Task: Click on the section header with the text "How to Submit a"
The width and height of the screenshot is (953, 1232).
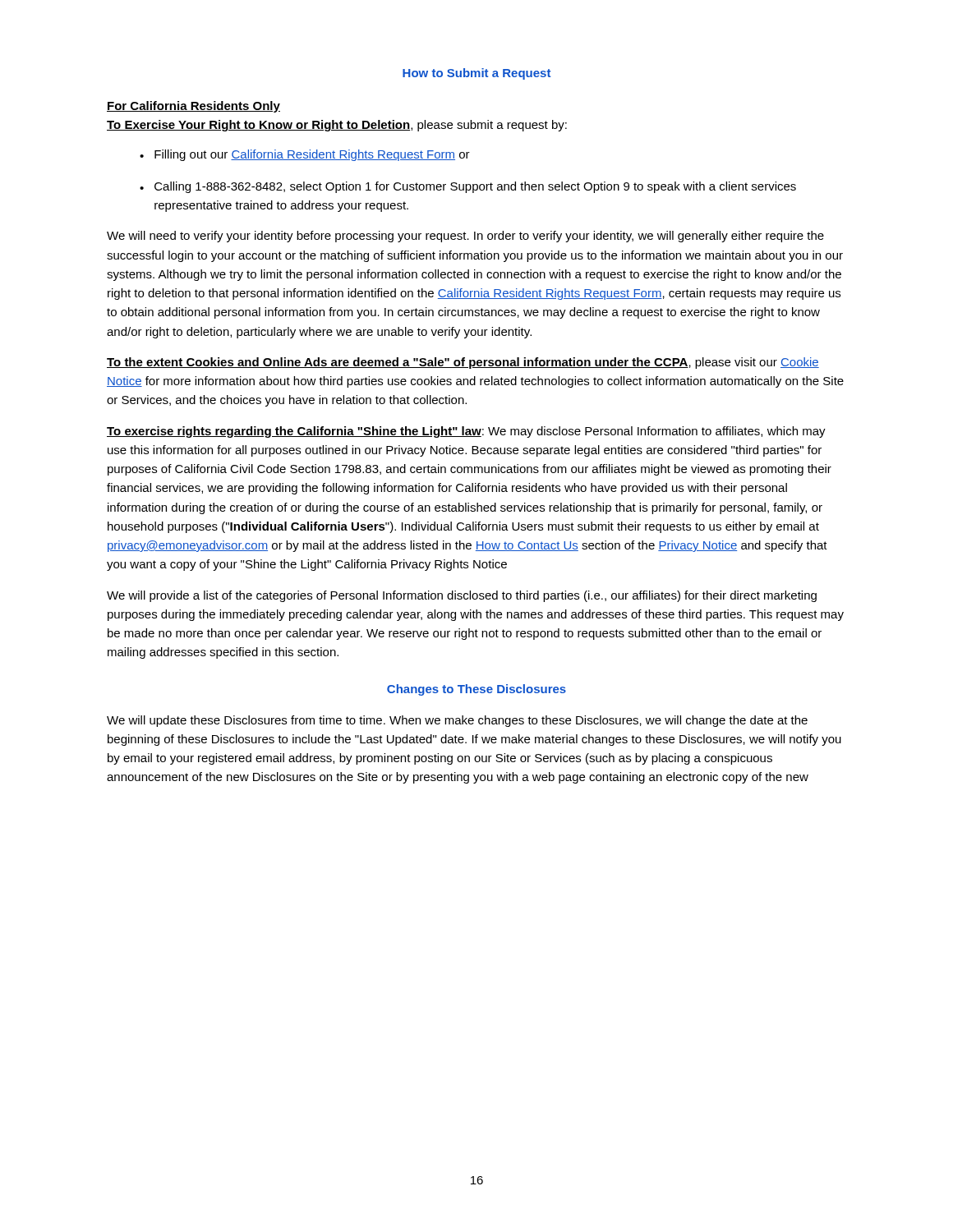Action: [x=476, y=73]
